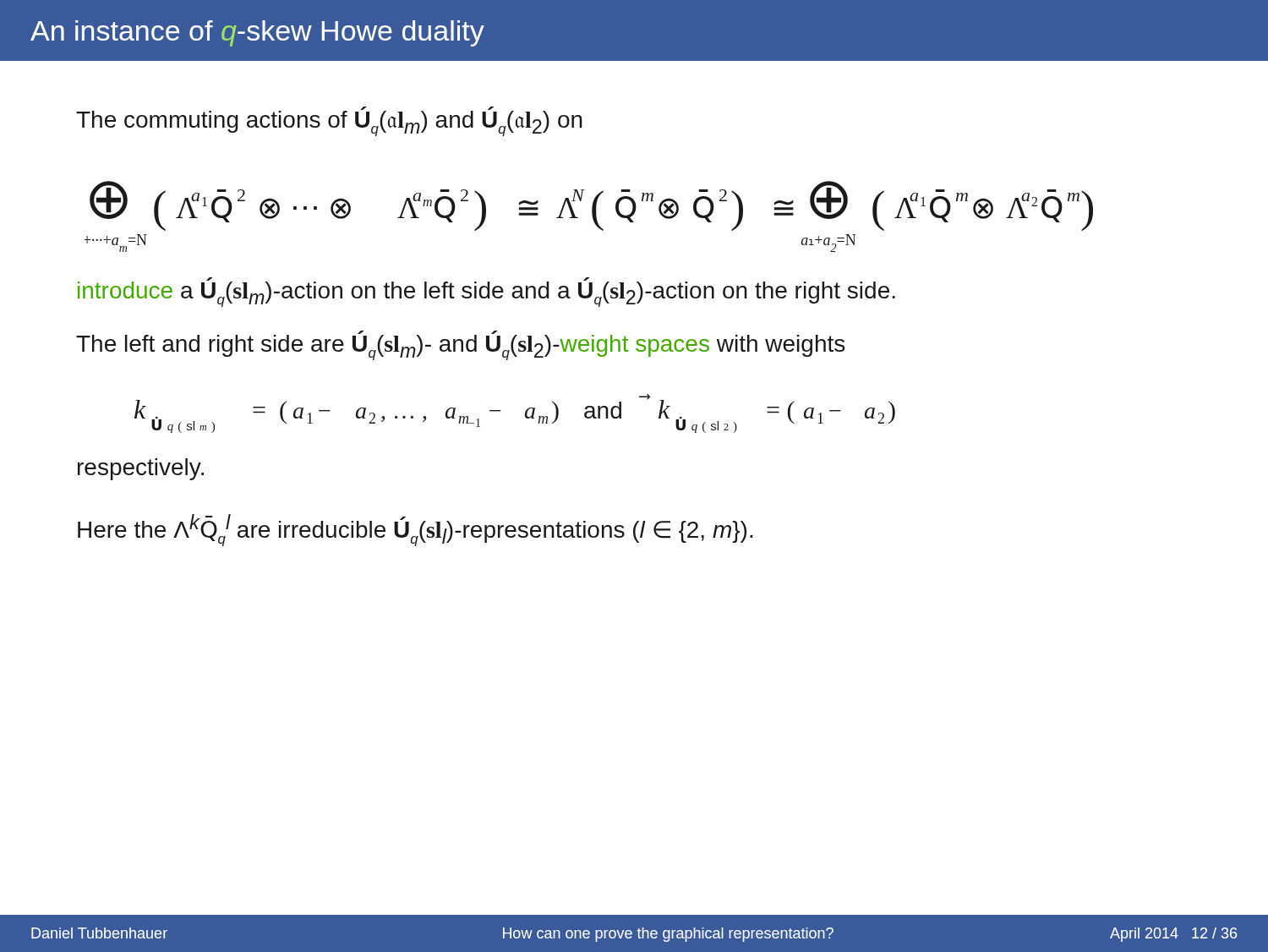Image resolution: width=1268 pixels, height=952 pixels.
Task: Find the formula containing ".sf2 { font-family: Arial,"
Action: (x=592, y=406)
